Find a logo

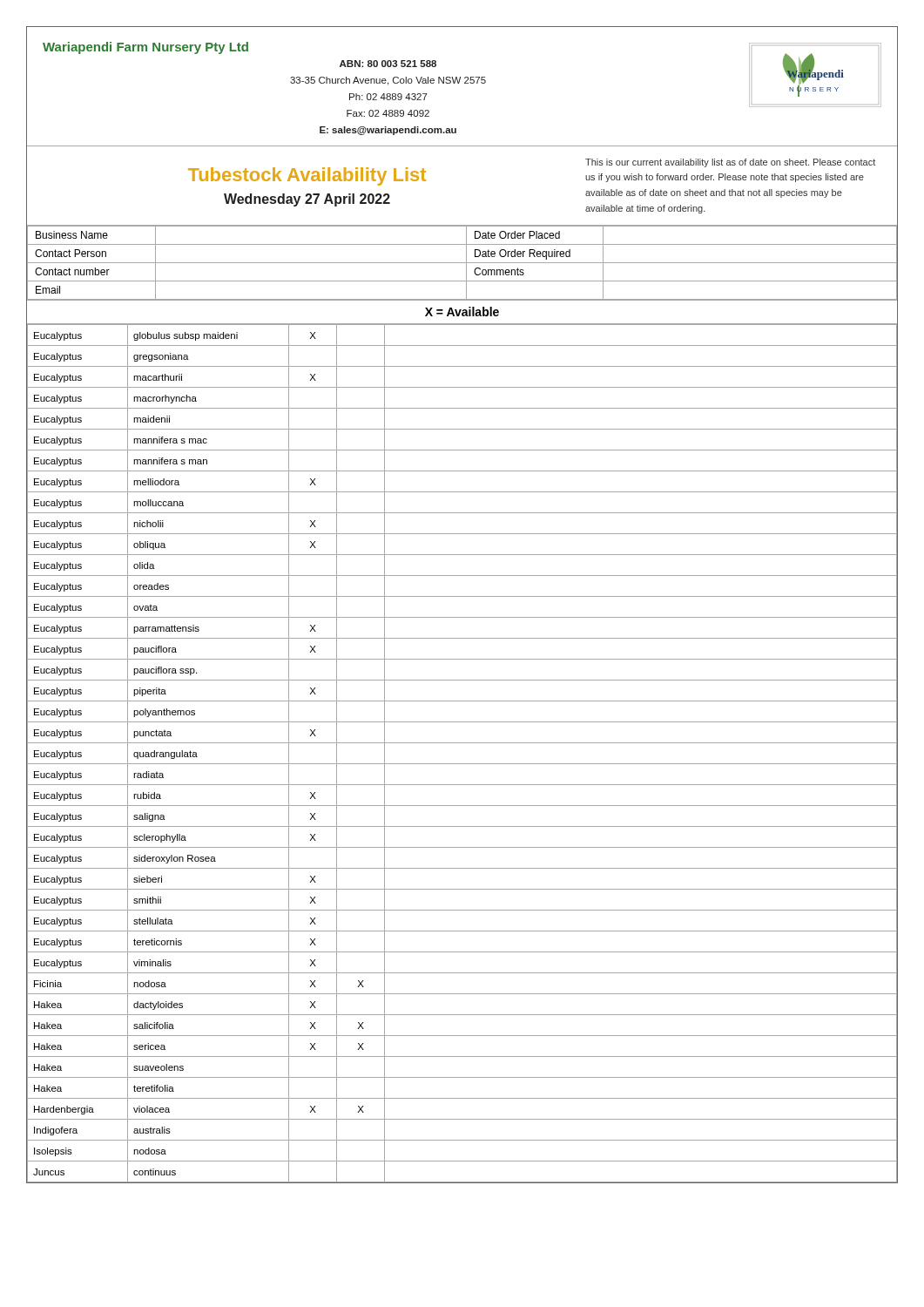pos(815,75)
